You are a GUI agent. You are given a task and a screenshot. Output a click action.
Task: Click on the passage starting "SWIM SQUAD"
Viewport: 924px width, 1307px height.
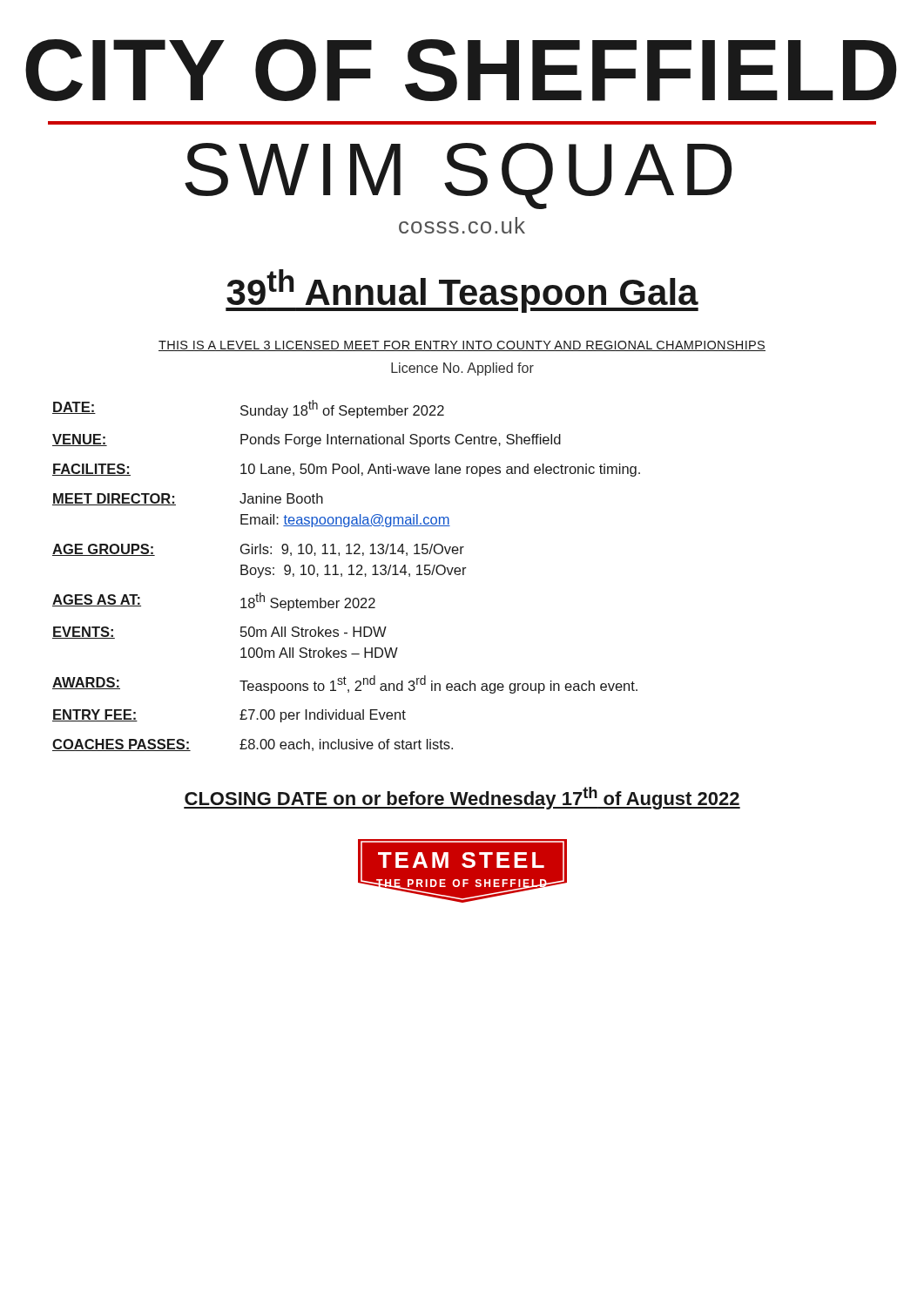[x=462, y=169]
